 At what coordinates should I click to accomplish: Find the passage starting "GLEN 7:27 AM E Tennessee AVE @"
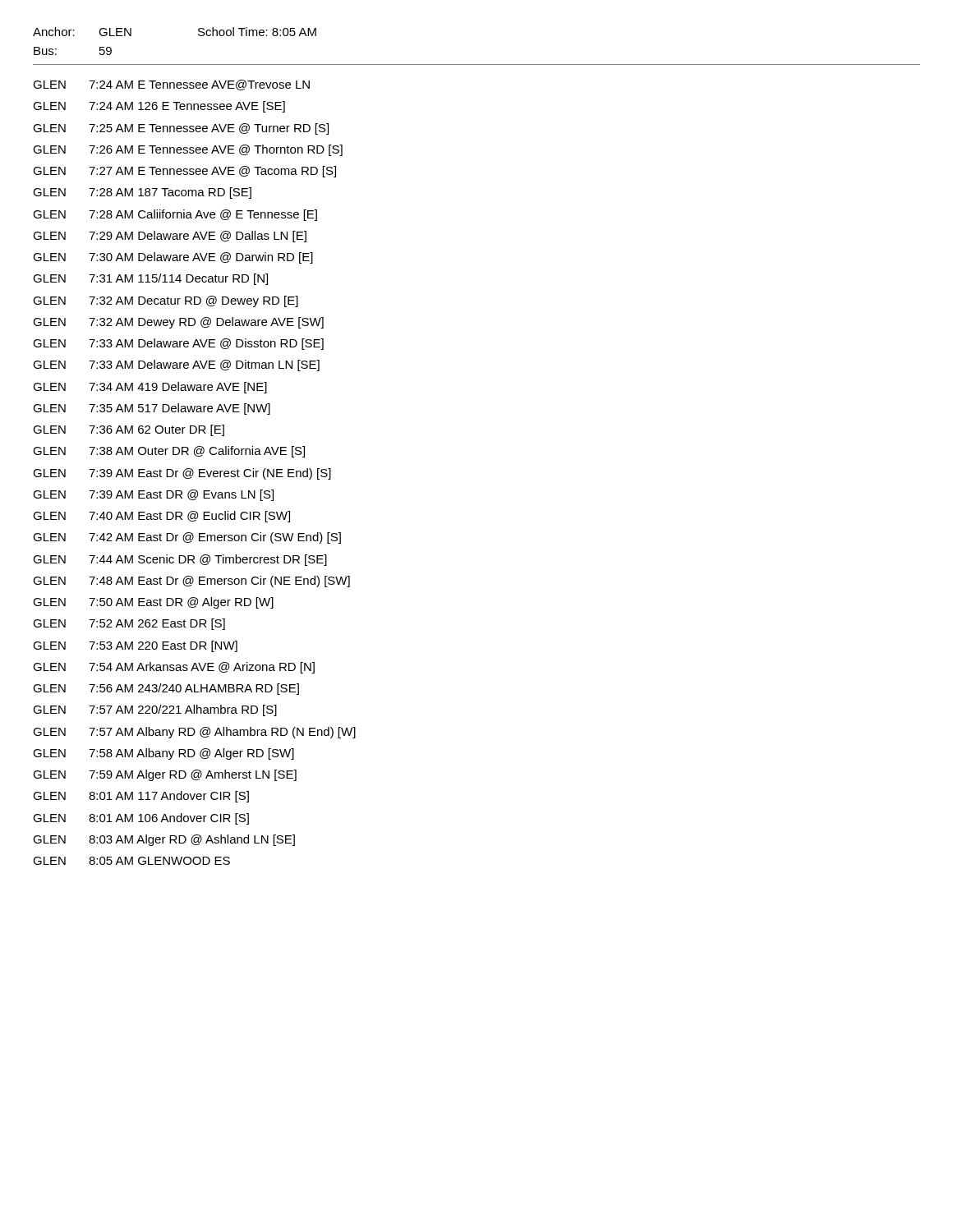[x=184, y=172]
